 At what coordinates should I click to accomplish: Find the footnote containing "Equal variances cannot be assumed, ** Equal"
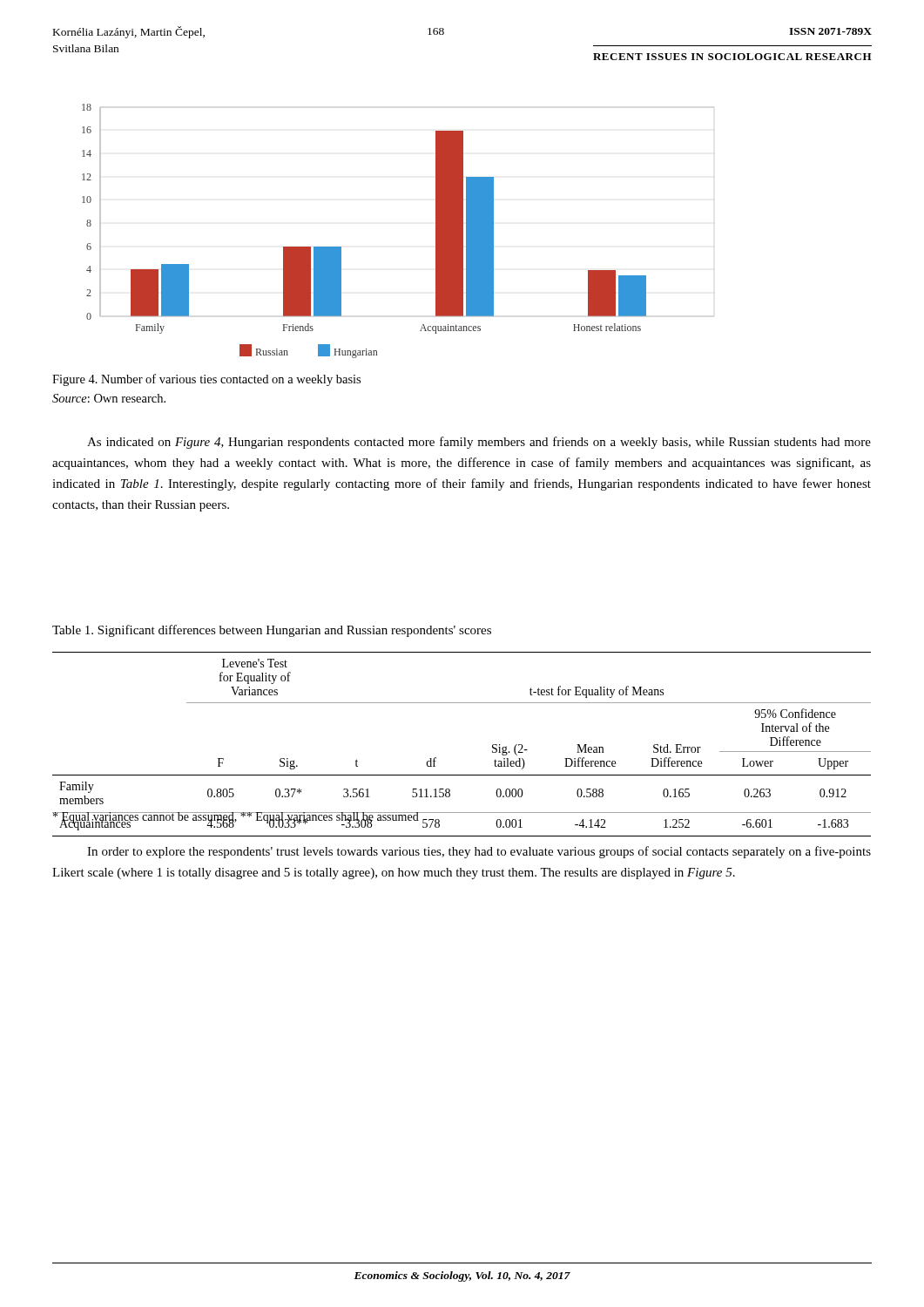(x=235, y=817)
